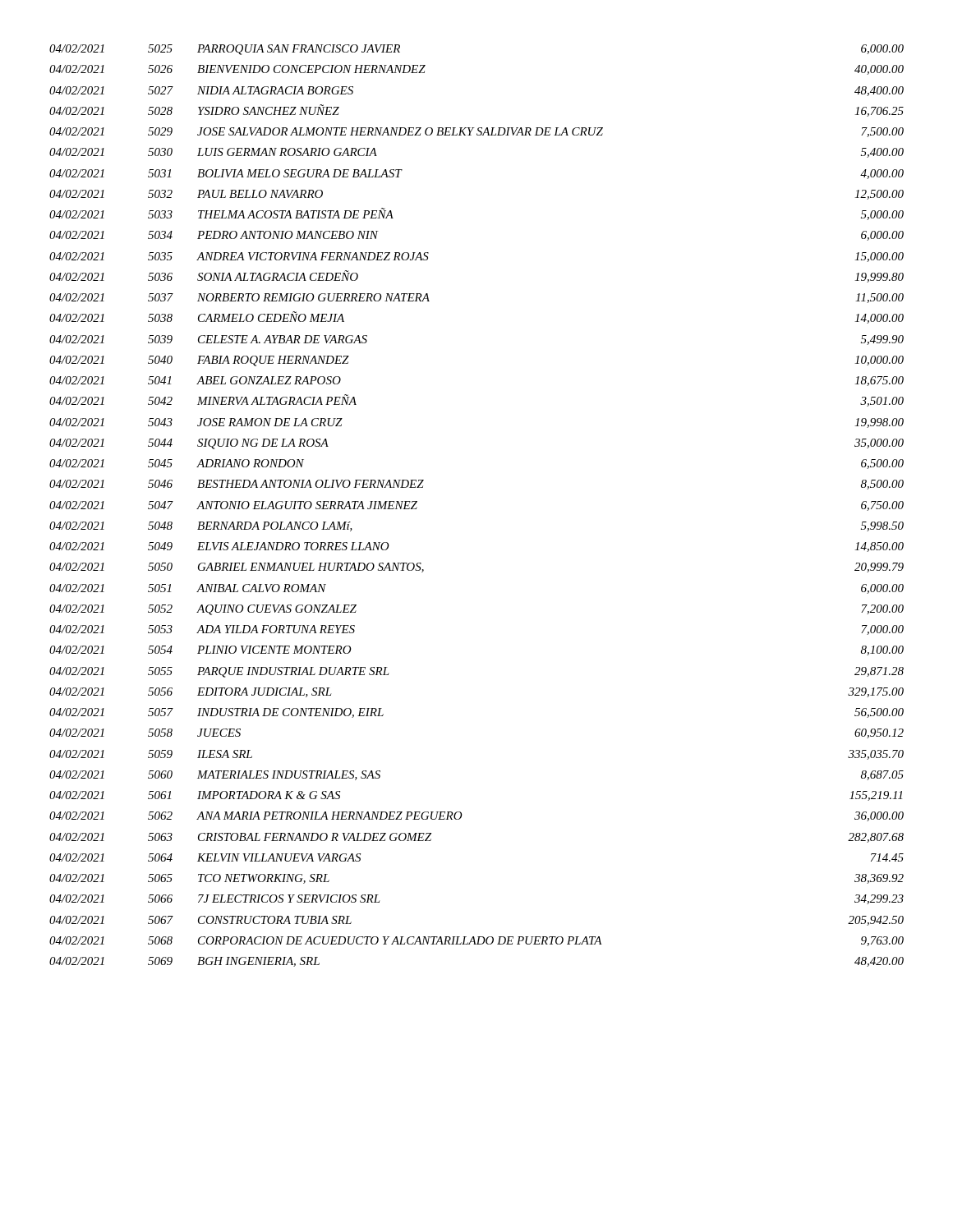Viewport: 953px width, 1232px height.
Task: Point to "04/02/2021 5032 PAUL BELLO NAVARRO 12,500.00"
Action: 76,194
